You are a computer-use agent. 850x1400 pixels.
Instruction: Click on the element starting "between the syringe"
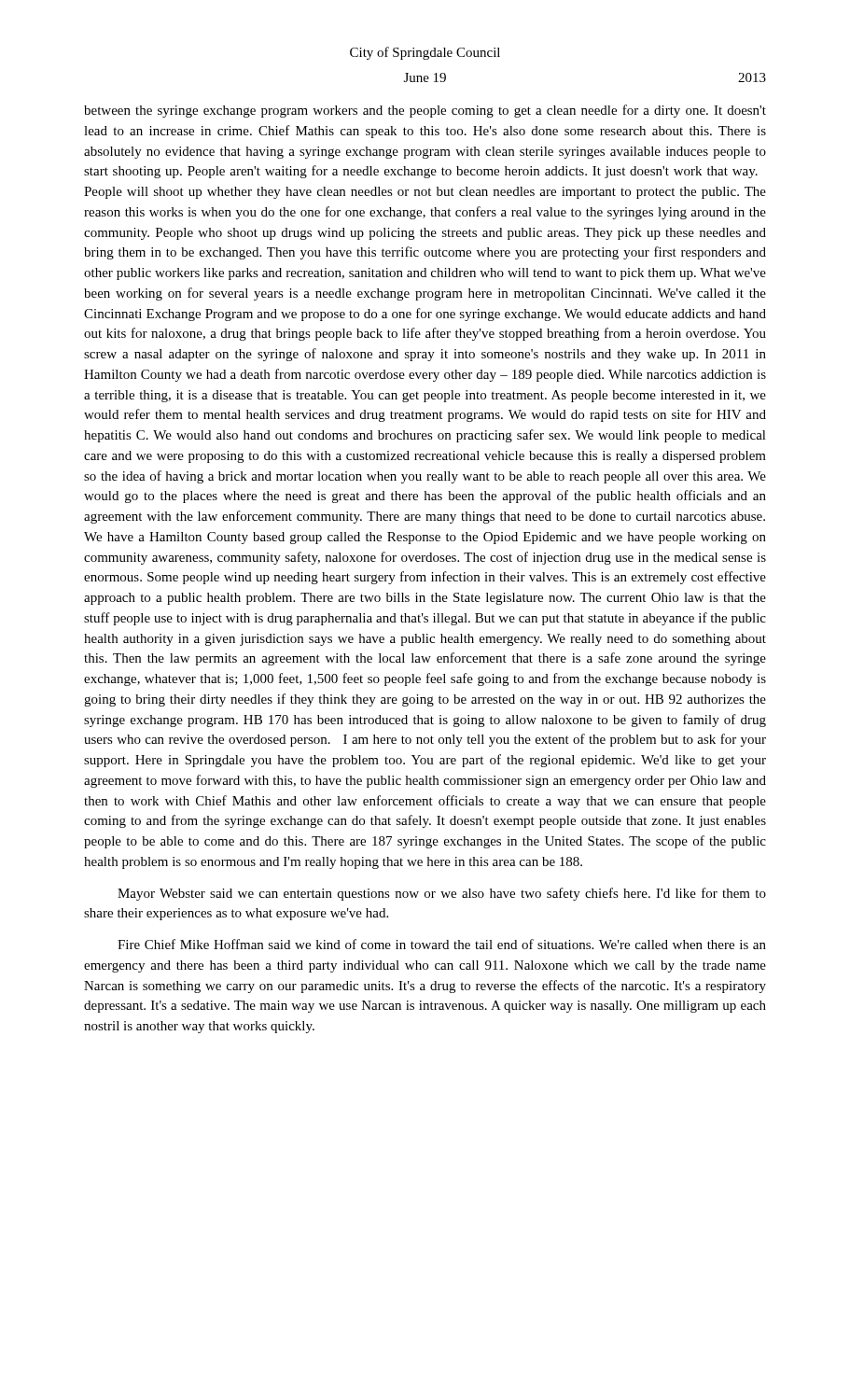point(425,486)
